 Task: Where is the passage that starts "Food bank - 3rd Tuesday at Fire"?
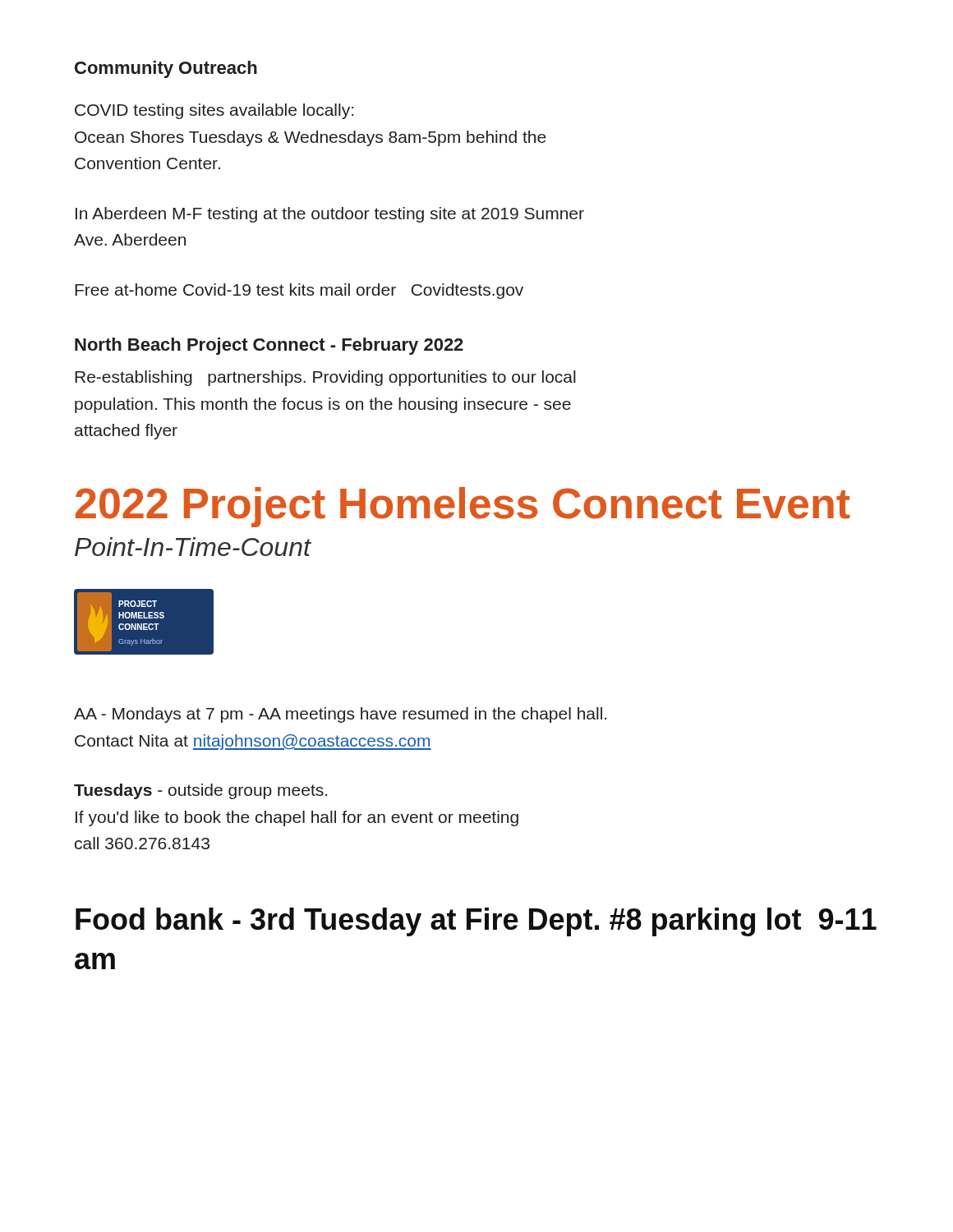475,939
